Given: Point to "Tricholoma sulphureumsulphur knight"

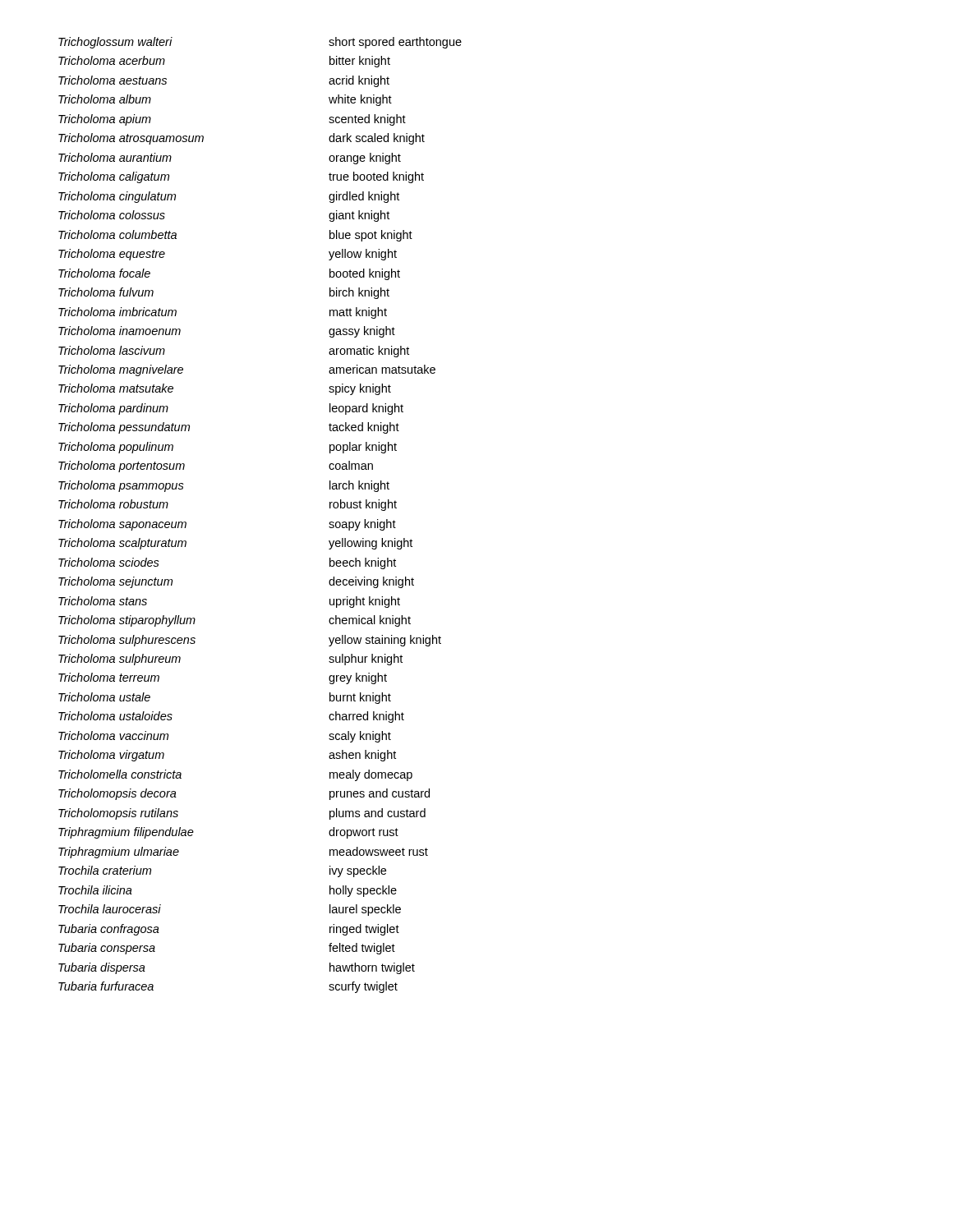Looking at the screenshot, I should pos(112,659).
